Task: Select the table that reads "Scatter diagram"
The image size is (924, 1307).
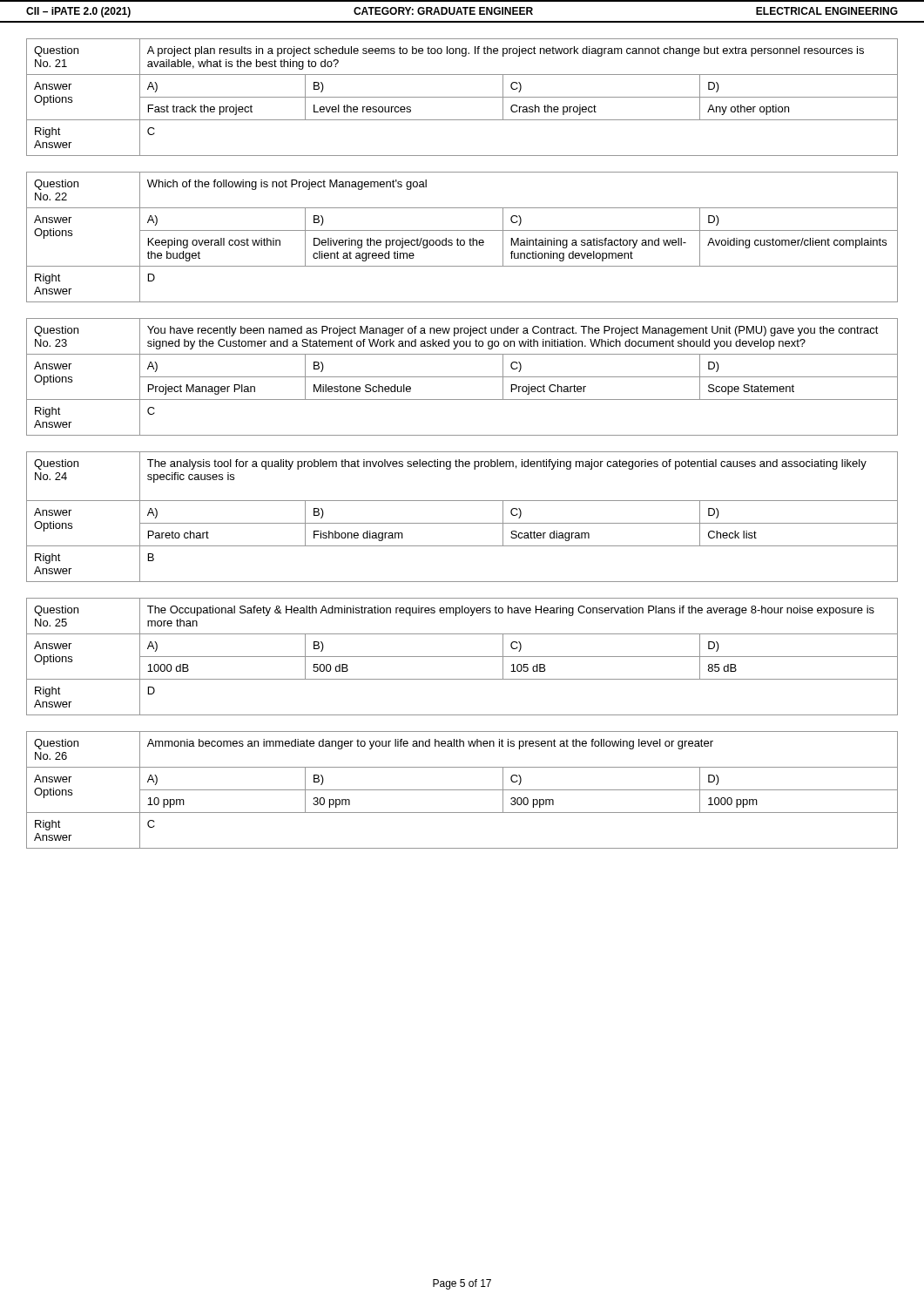Action: 462,517
